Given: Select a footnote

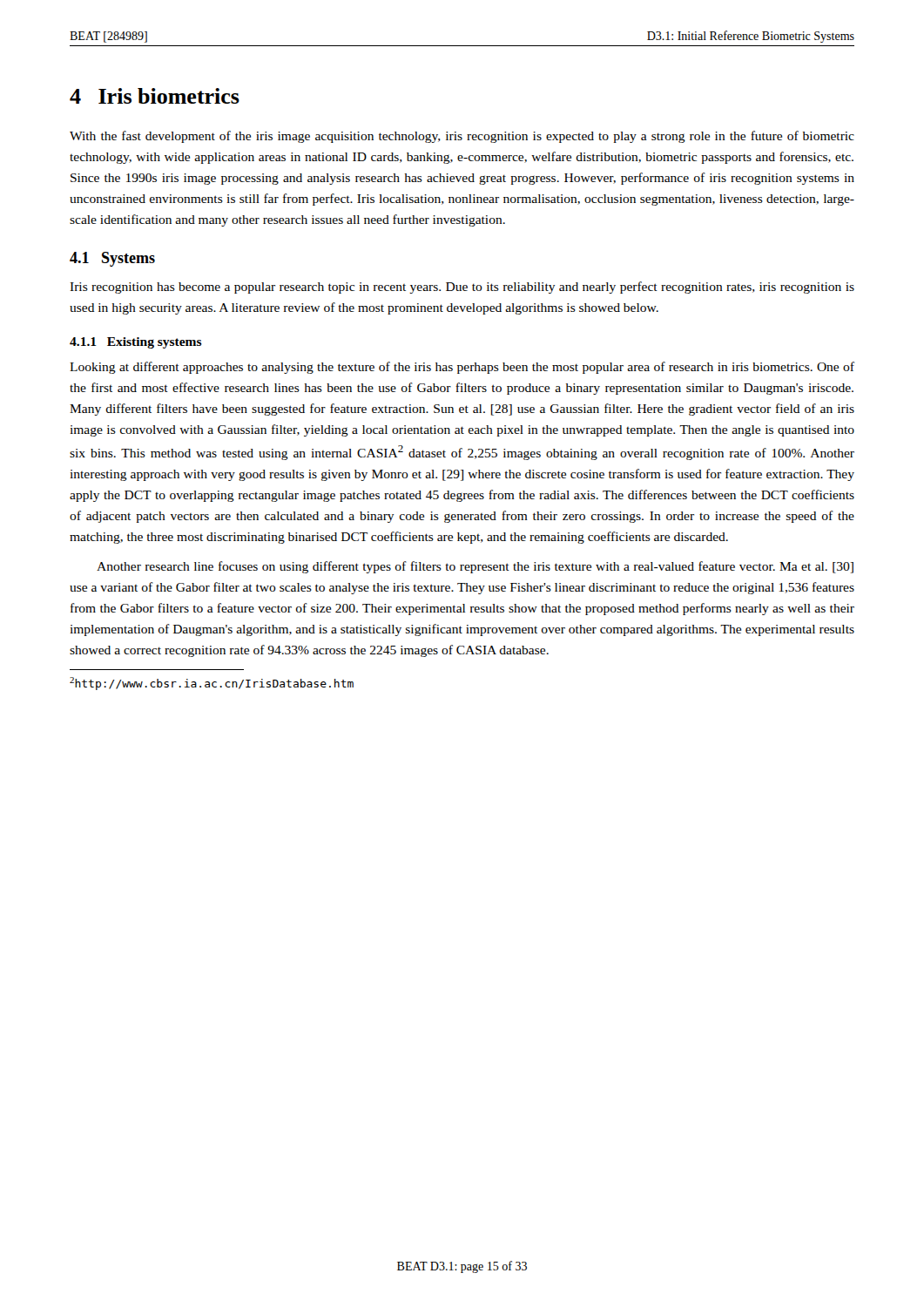Looking at the screenshot, I should pos(212,683).
